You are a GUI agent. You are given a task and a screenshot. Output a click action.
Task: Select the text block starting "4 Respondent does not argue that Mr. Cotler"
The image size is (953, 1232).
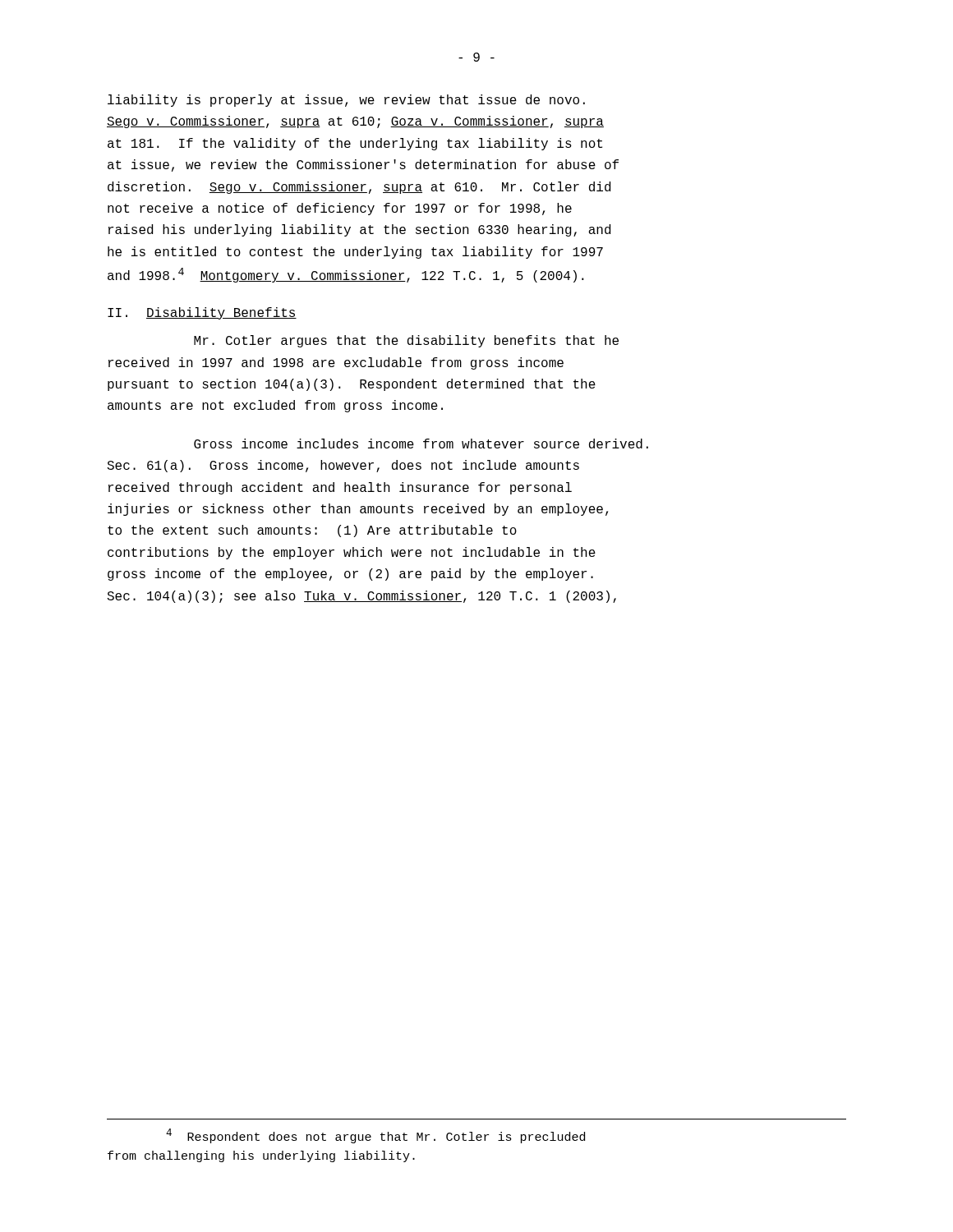347,1145
